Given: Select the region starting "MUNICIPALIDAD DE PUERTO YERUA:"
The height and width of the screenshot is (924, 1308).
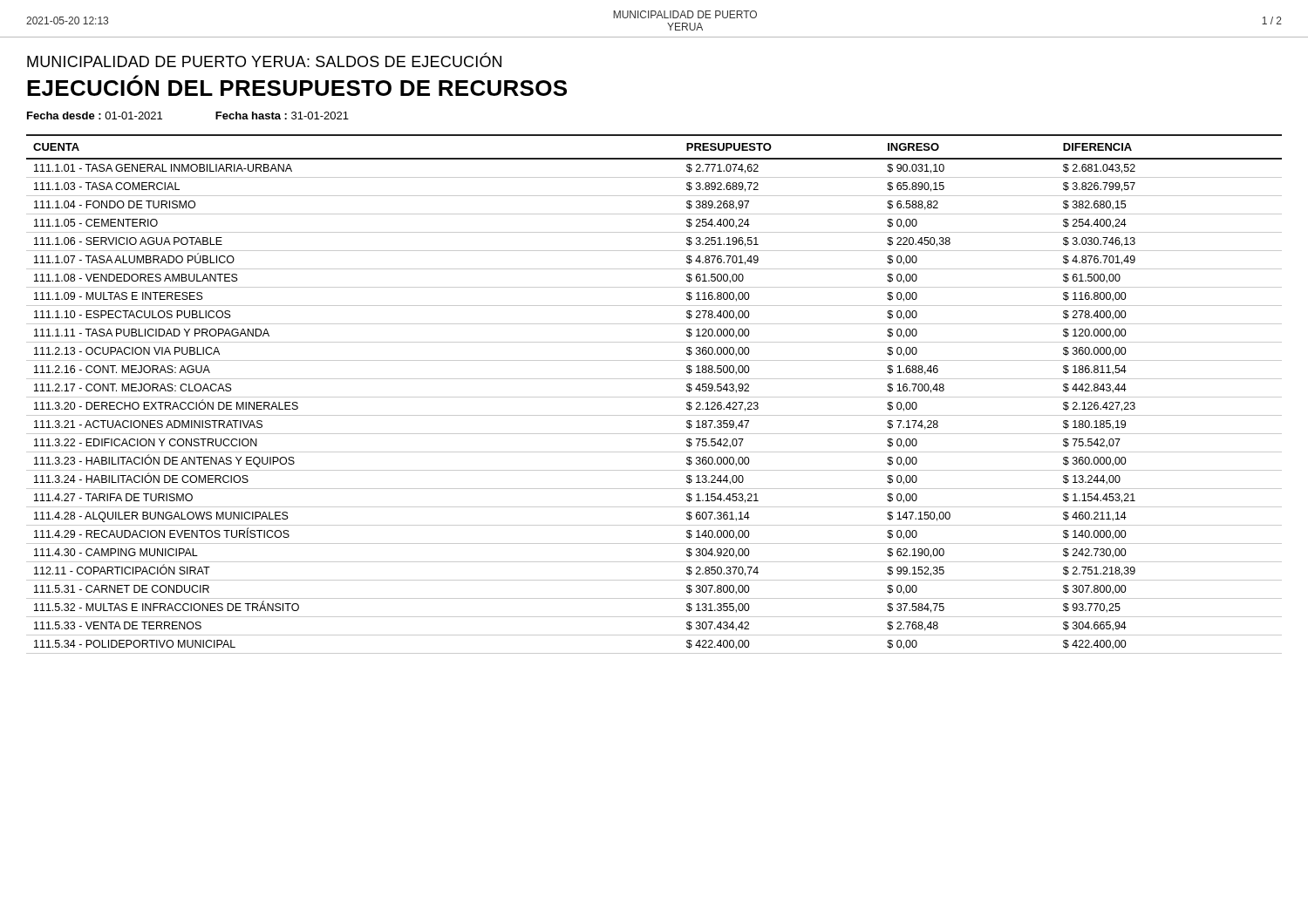Looking at the screenshot, I should coord(265,62).
